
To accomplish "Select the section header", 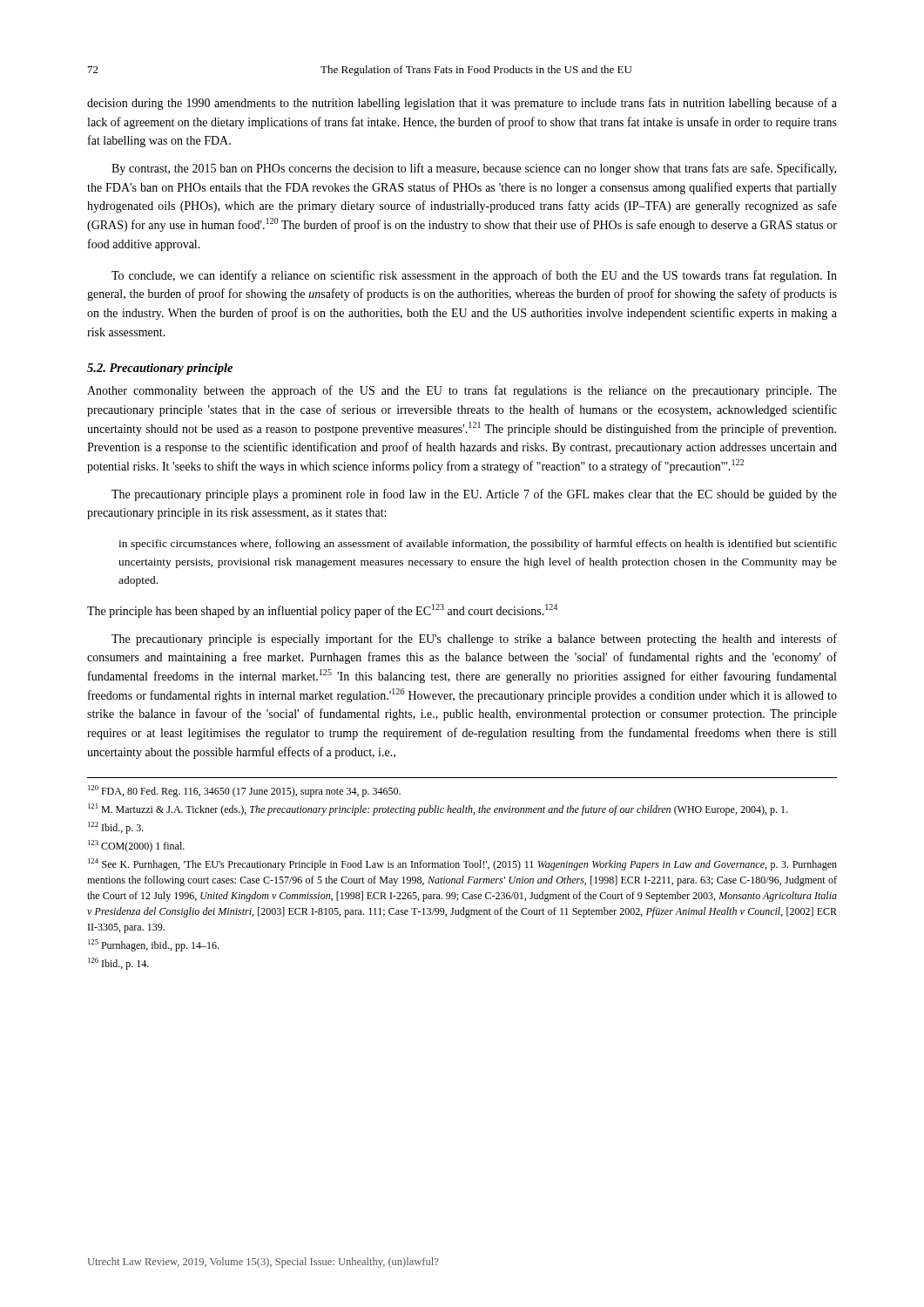I will point(160,368).
